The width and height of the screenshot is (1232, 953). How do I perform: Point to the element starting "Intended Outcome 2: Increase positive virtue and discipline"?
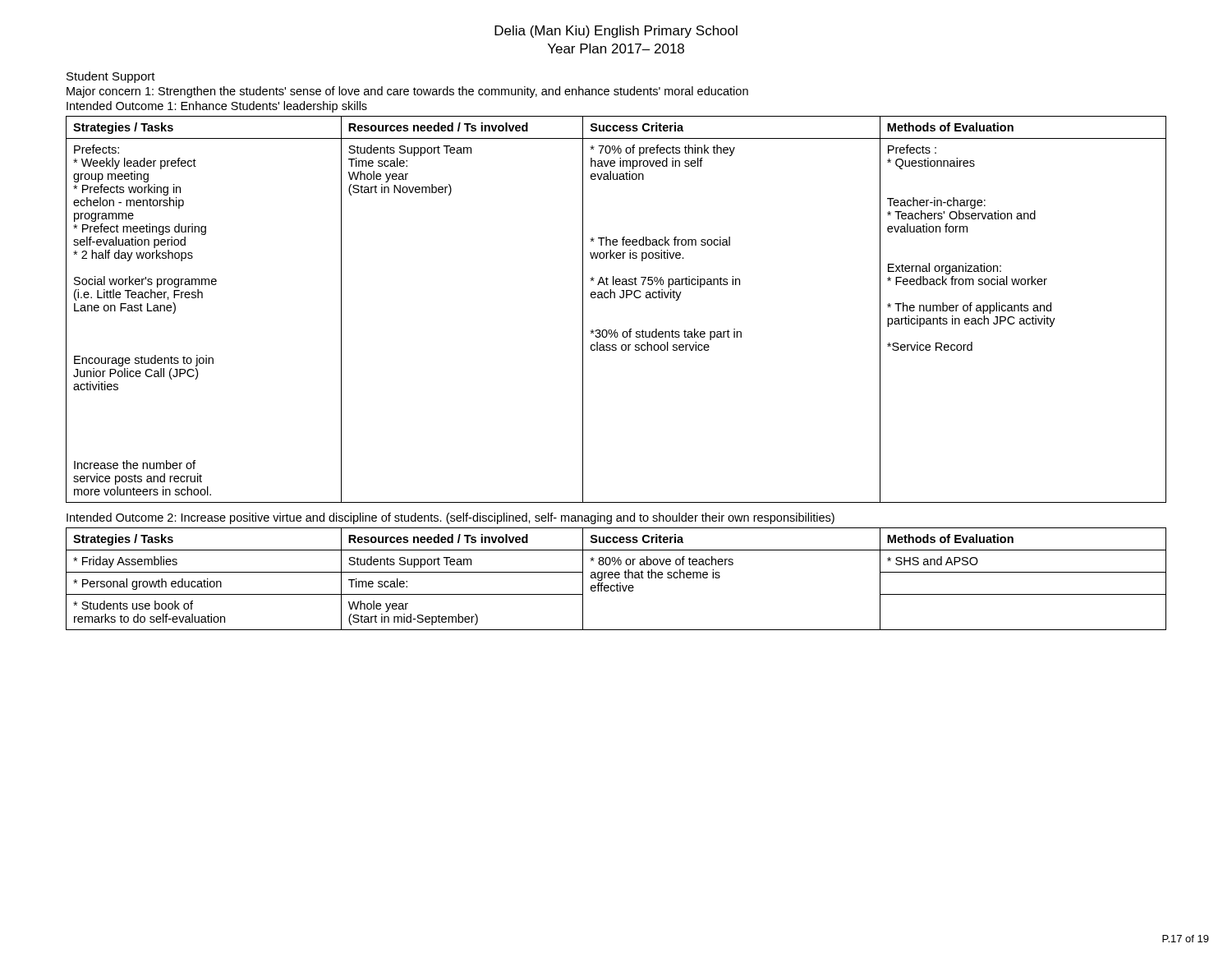point(450,518)
